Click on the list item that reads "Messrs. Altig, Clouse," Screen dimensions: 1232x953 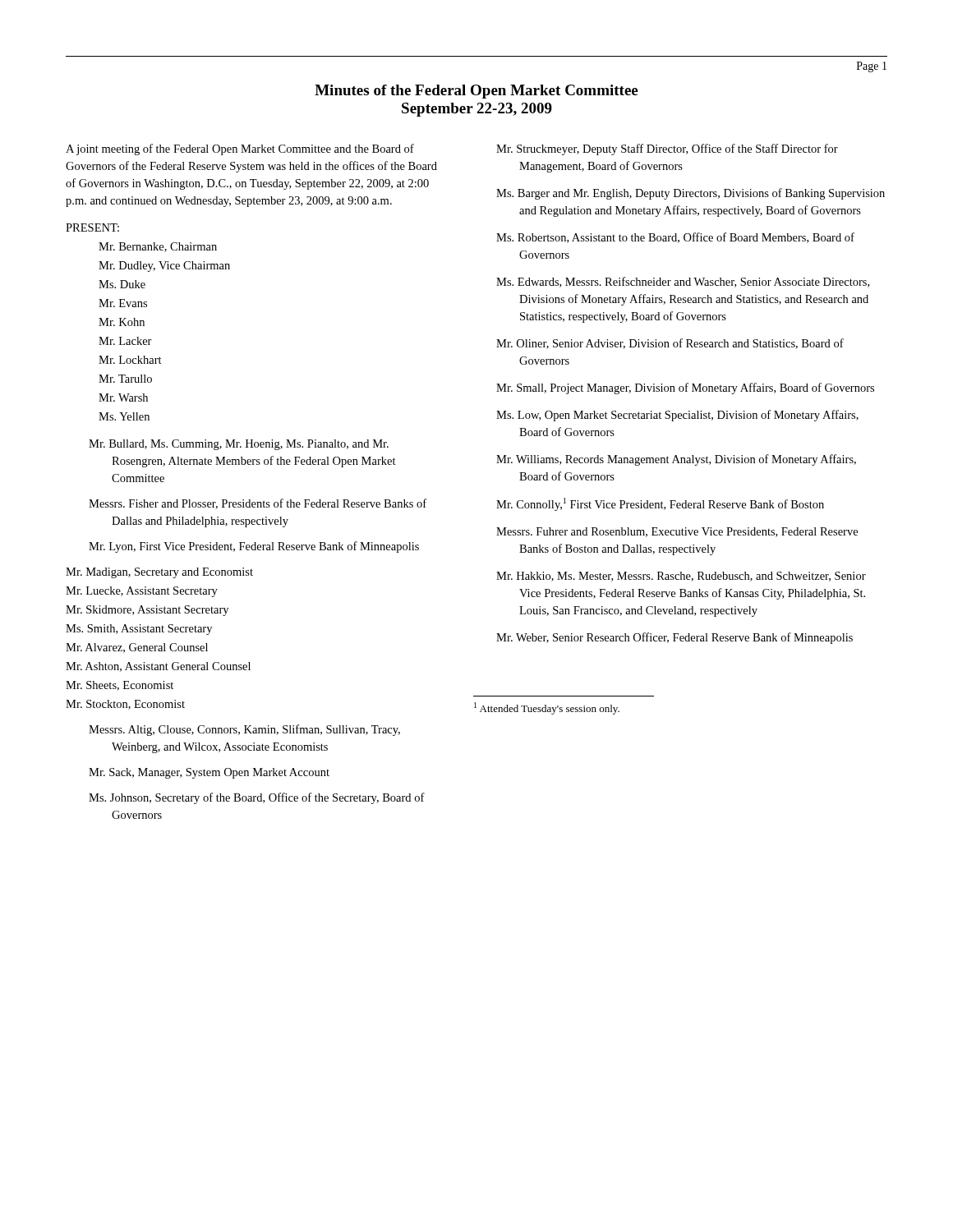[245, 738]
